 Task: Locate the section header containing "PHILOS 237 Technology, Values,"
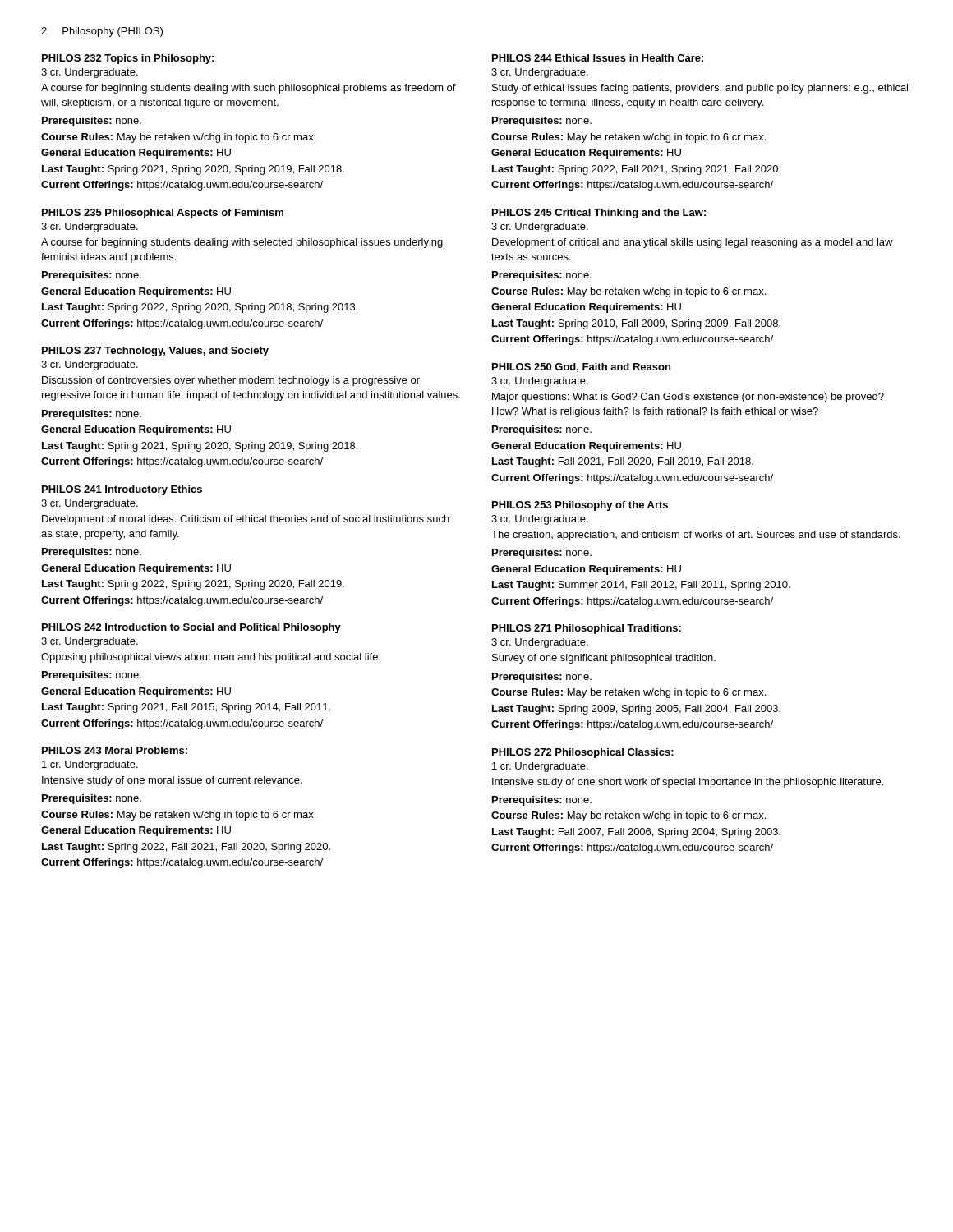tap(251, 407)
